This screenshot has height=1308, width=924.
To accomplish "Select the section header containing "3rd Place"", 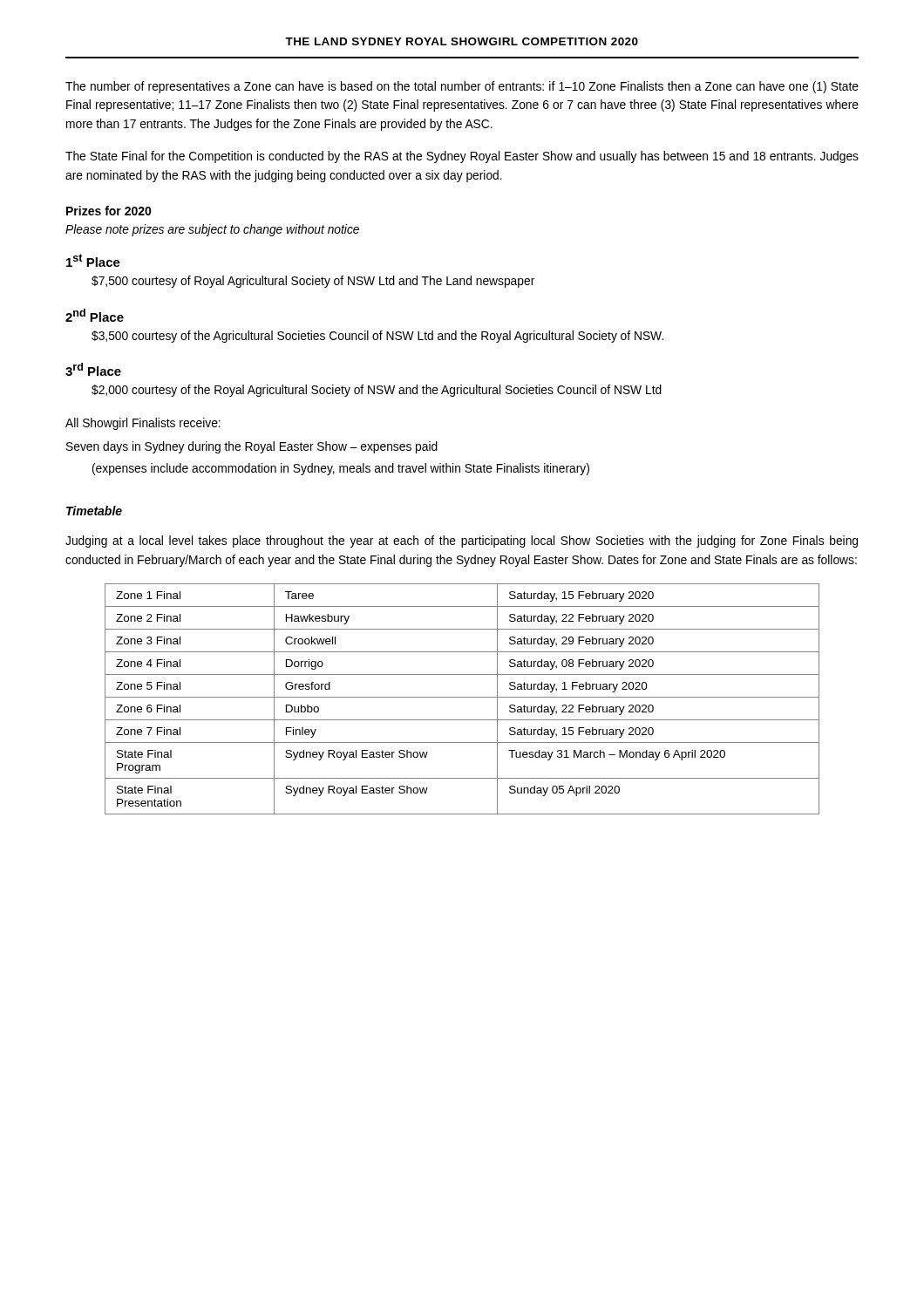I will click(93, 370).
